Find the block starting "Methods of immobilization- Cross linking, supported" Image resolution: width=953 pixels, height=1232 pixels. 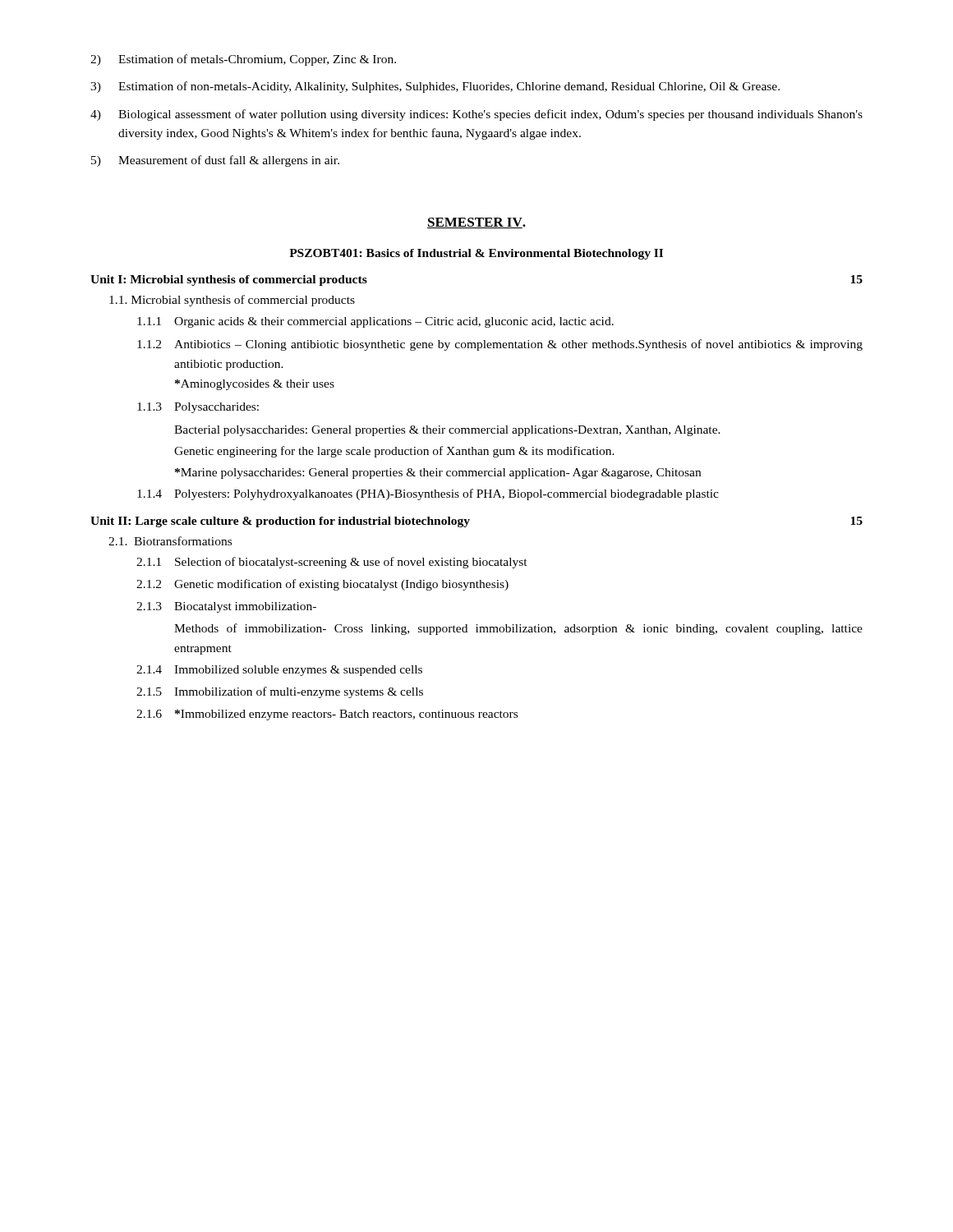(518, 638)
